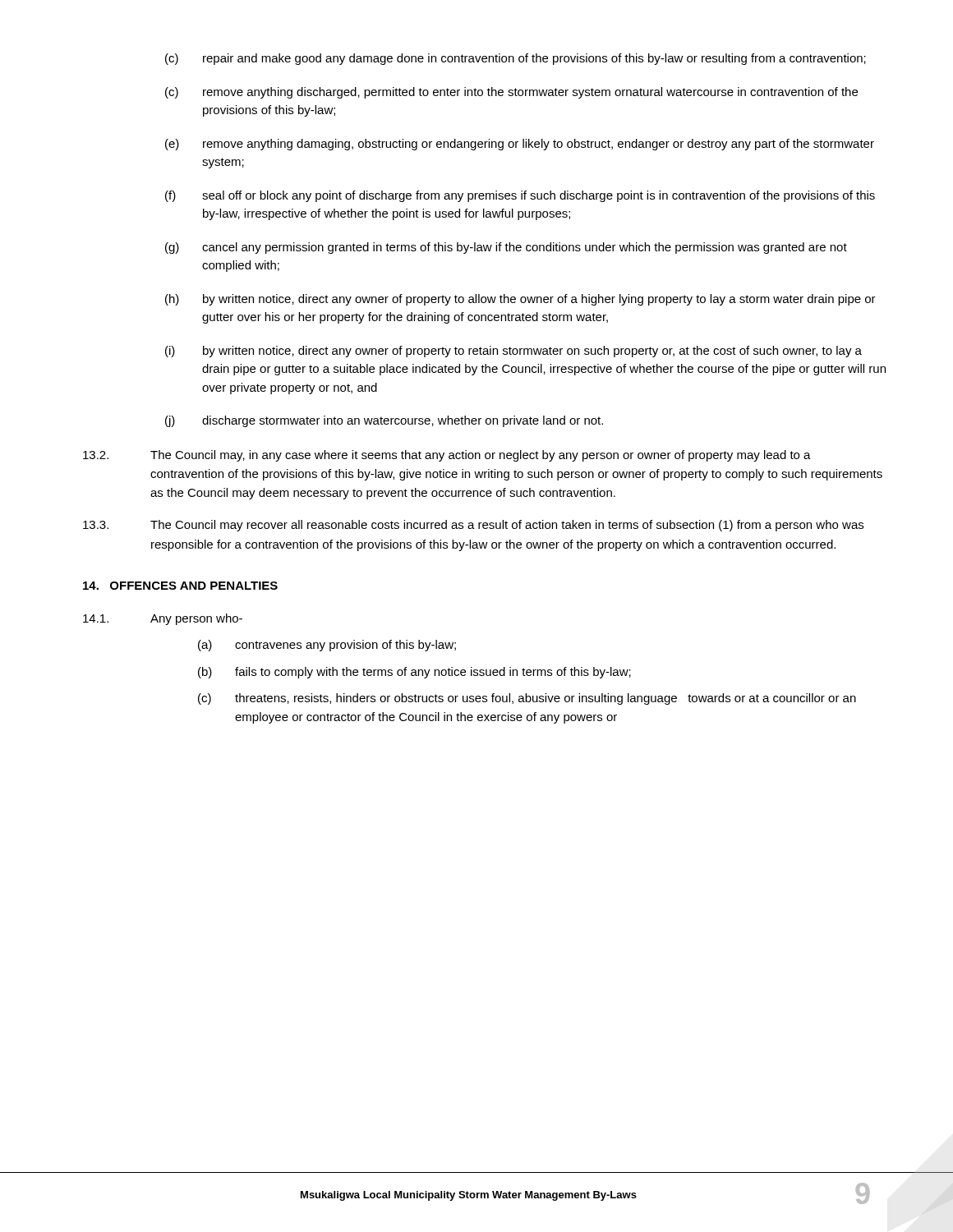Select the text block starting "2. The Council may, in"
The height and width of the screenshot is (1232, 953).
[485, 473]
